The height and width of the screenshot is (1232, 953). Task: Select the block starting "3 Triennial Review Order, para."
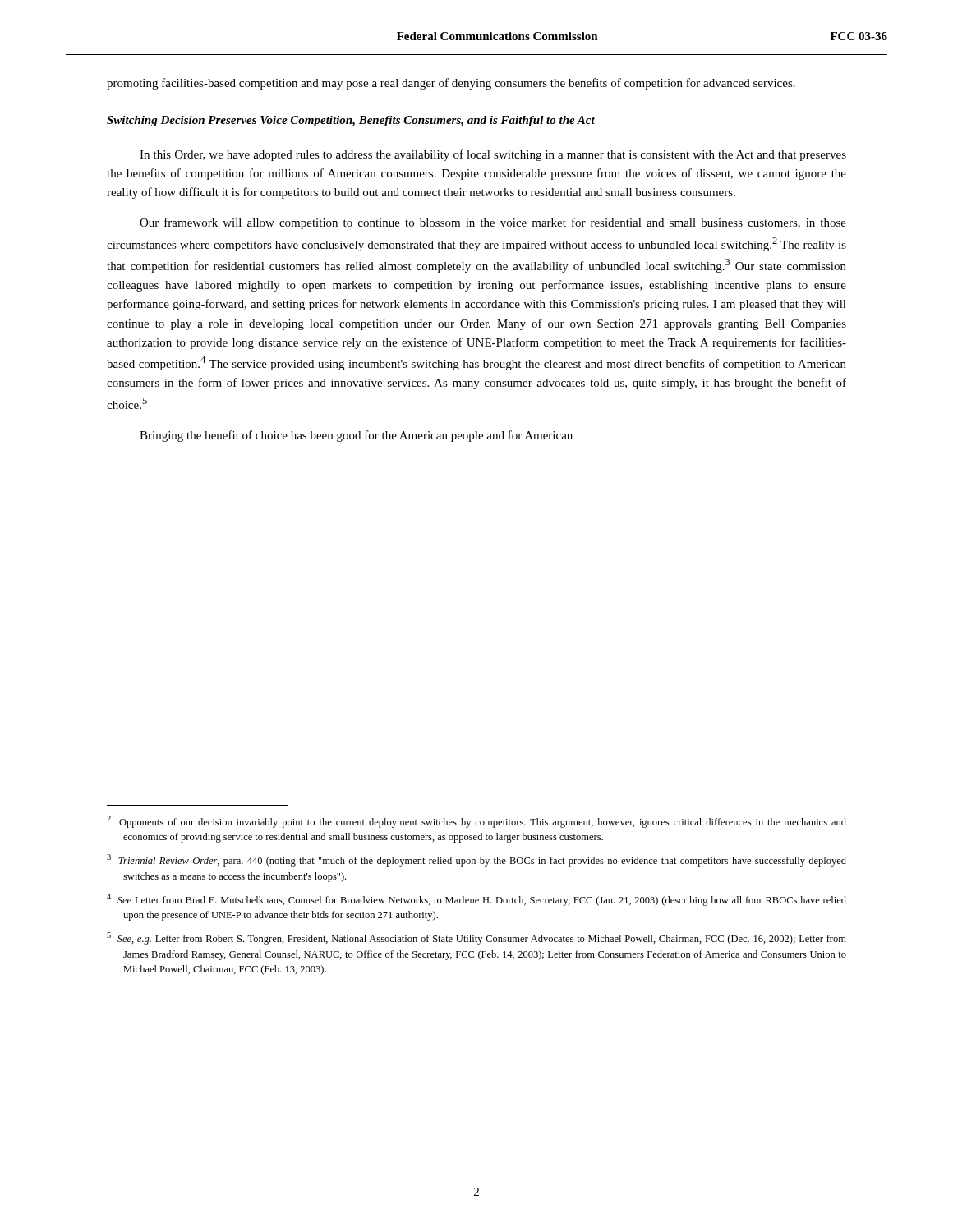(x=476, y=867)
